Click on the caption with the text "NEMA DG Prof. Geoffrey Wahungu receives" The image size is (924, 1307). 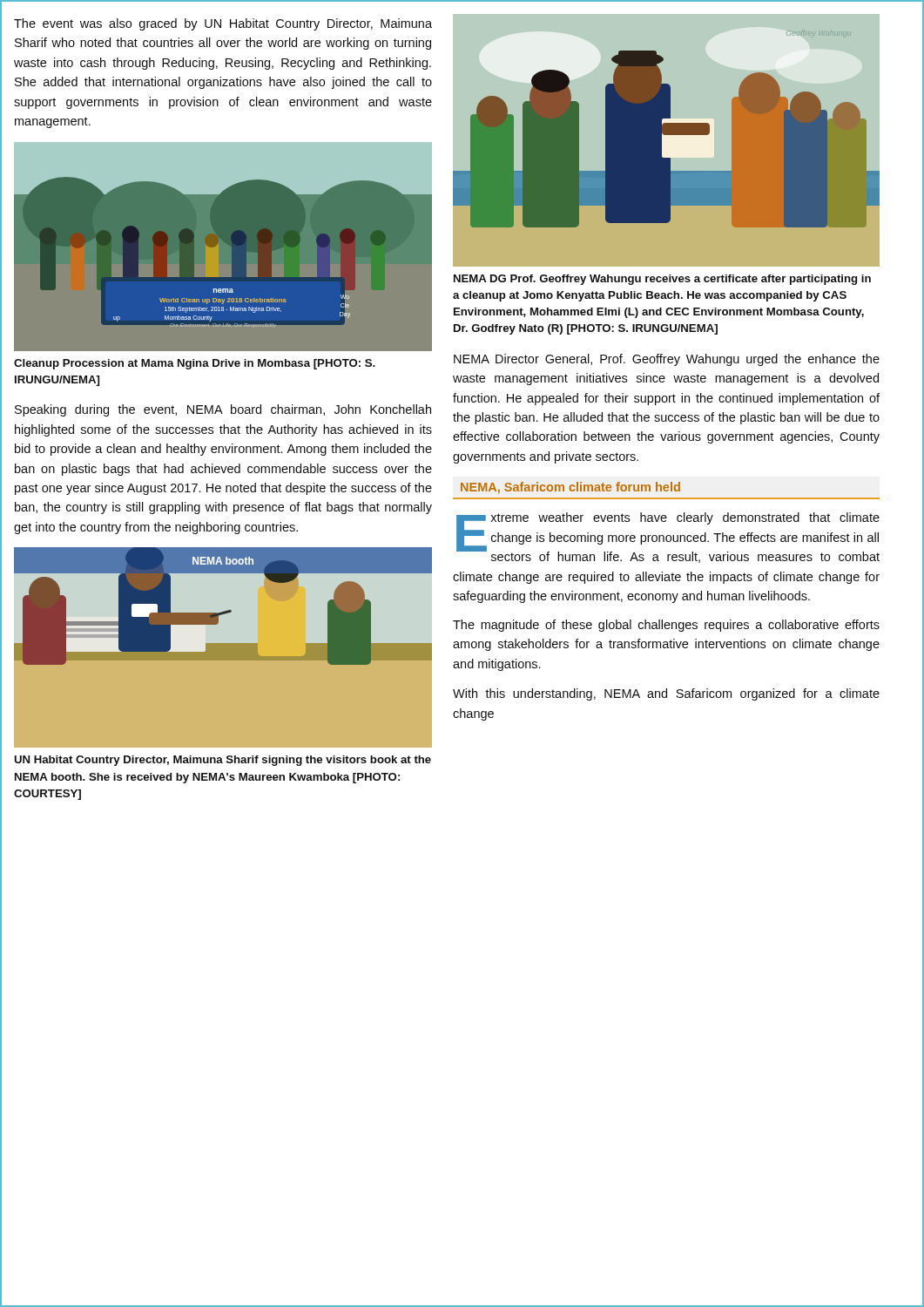coord(662,303)
